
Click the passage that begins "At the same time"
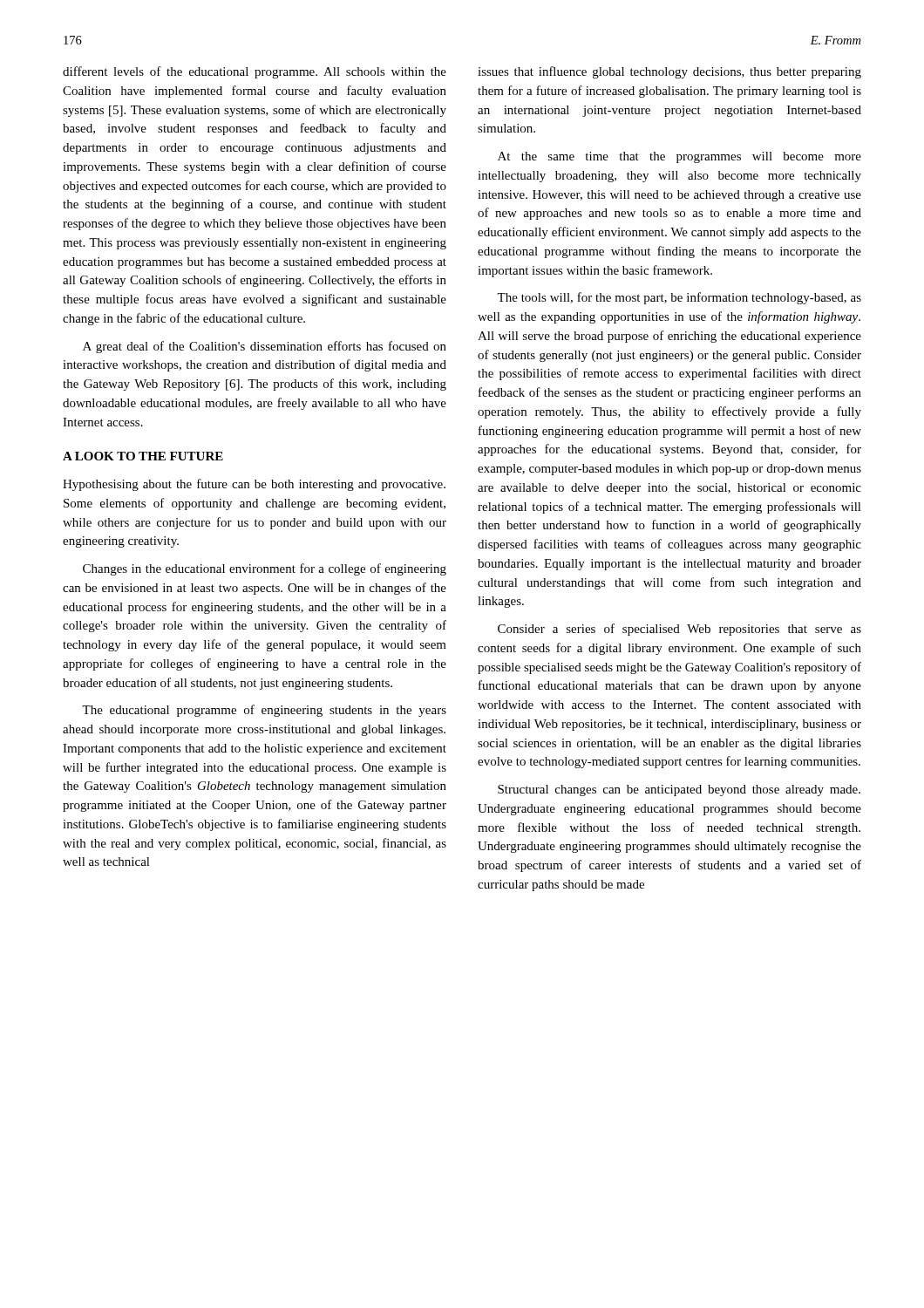[x=669, y=214]
